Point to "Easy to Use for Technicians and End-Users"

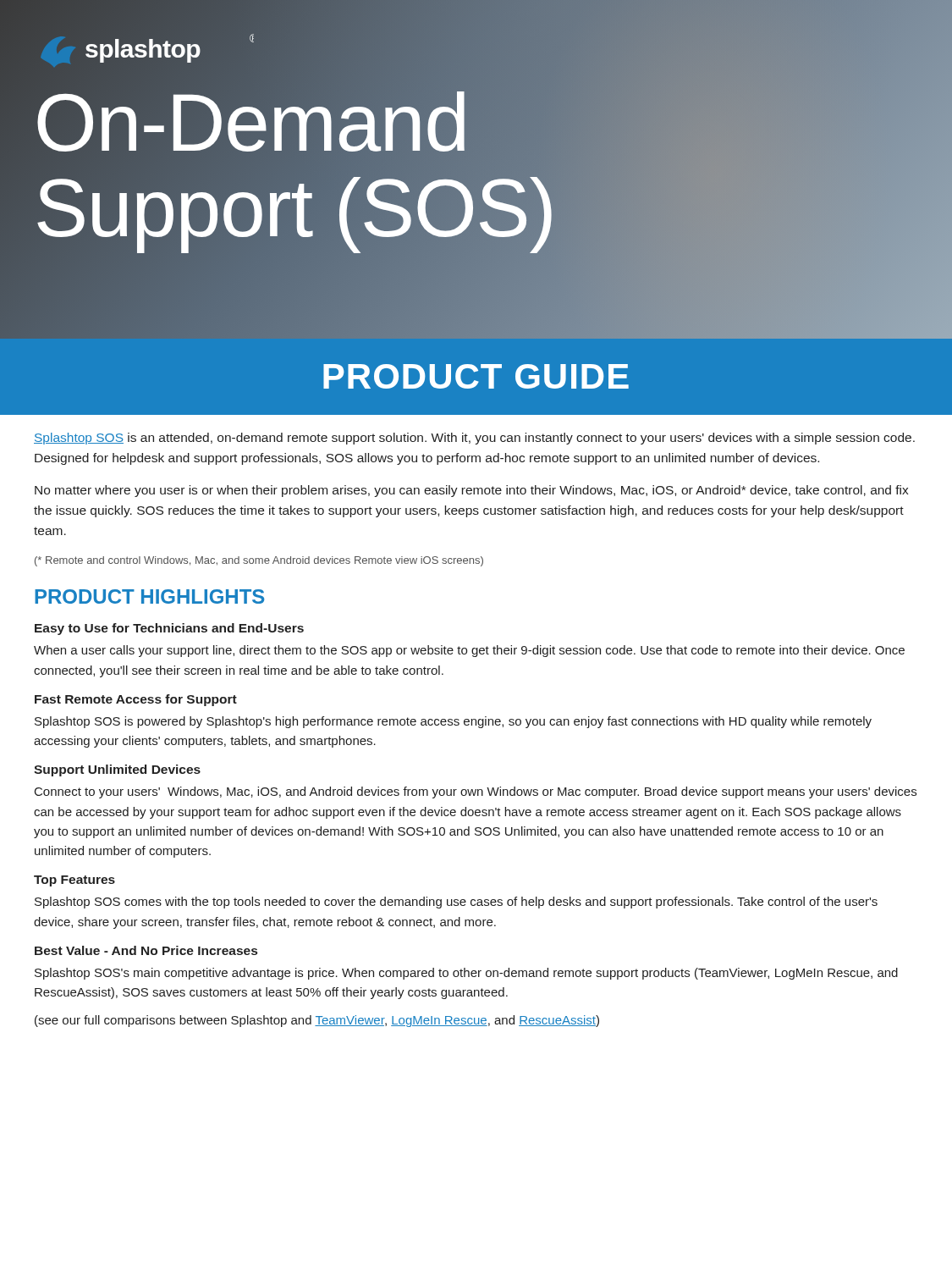click(x=169, y=628)
